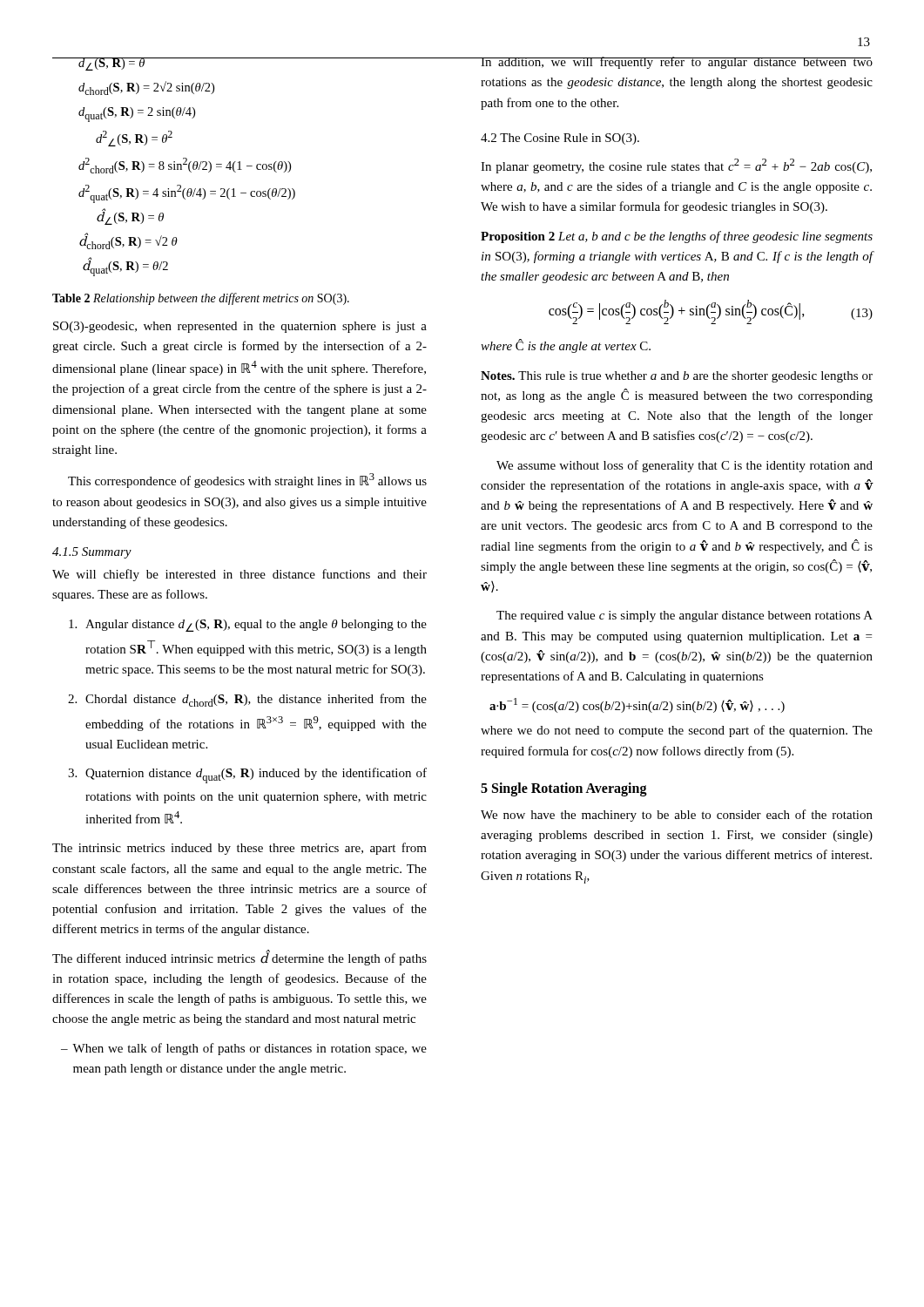
Task: Locate the block of text that opens with "Notes. This rule"
Action: click(x=677, y=405)
